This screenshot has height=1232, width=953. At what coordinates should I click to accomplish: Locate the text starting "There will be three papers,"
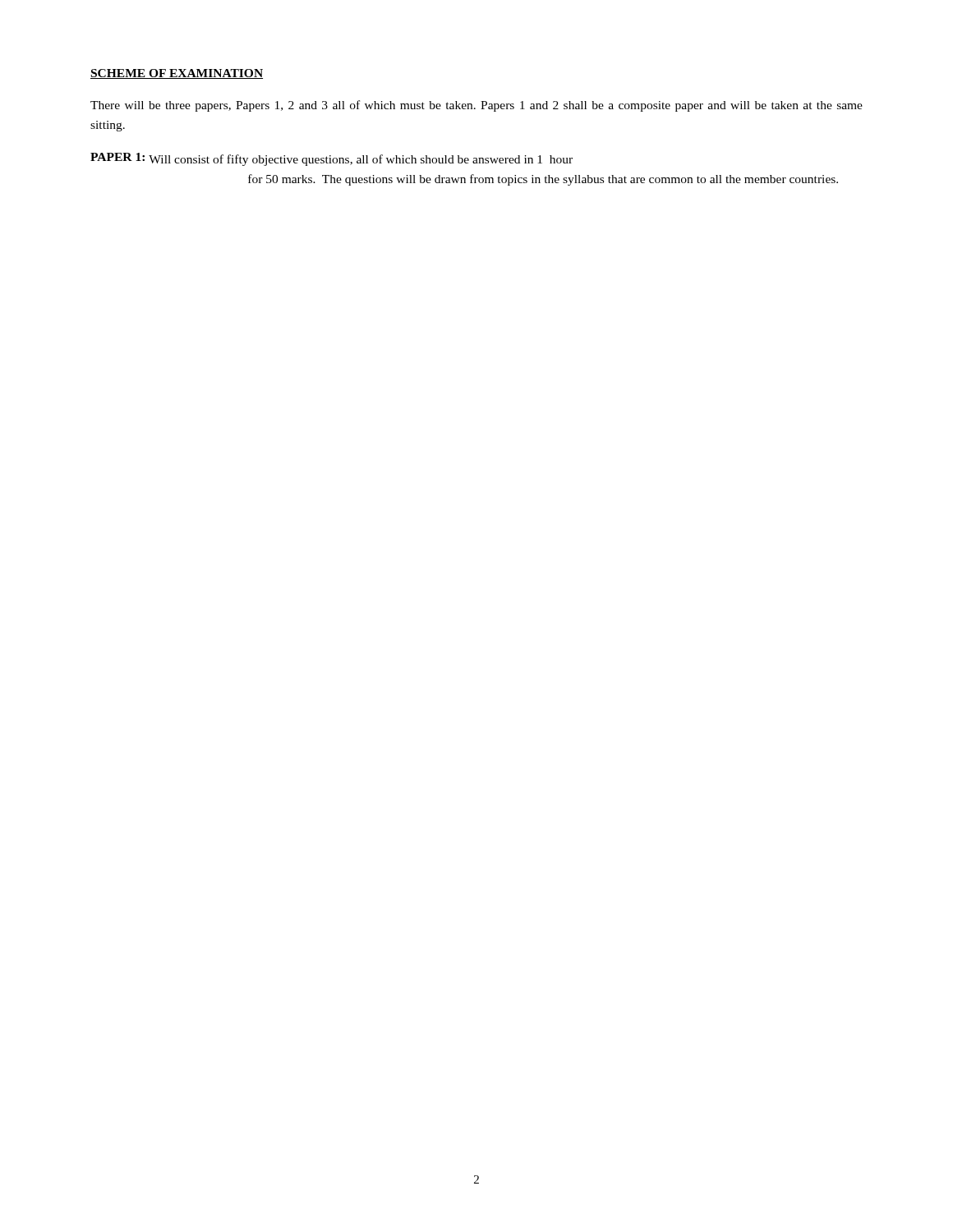pyautogui.click(x=476, y=115)
